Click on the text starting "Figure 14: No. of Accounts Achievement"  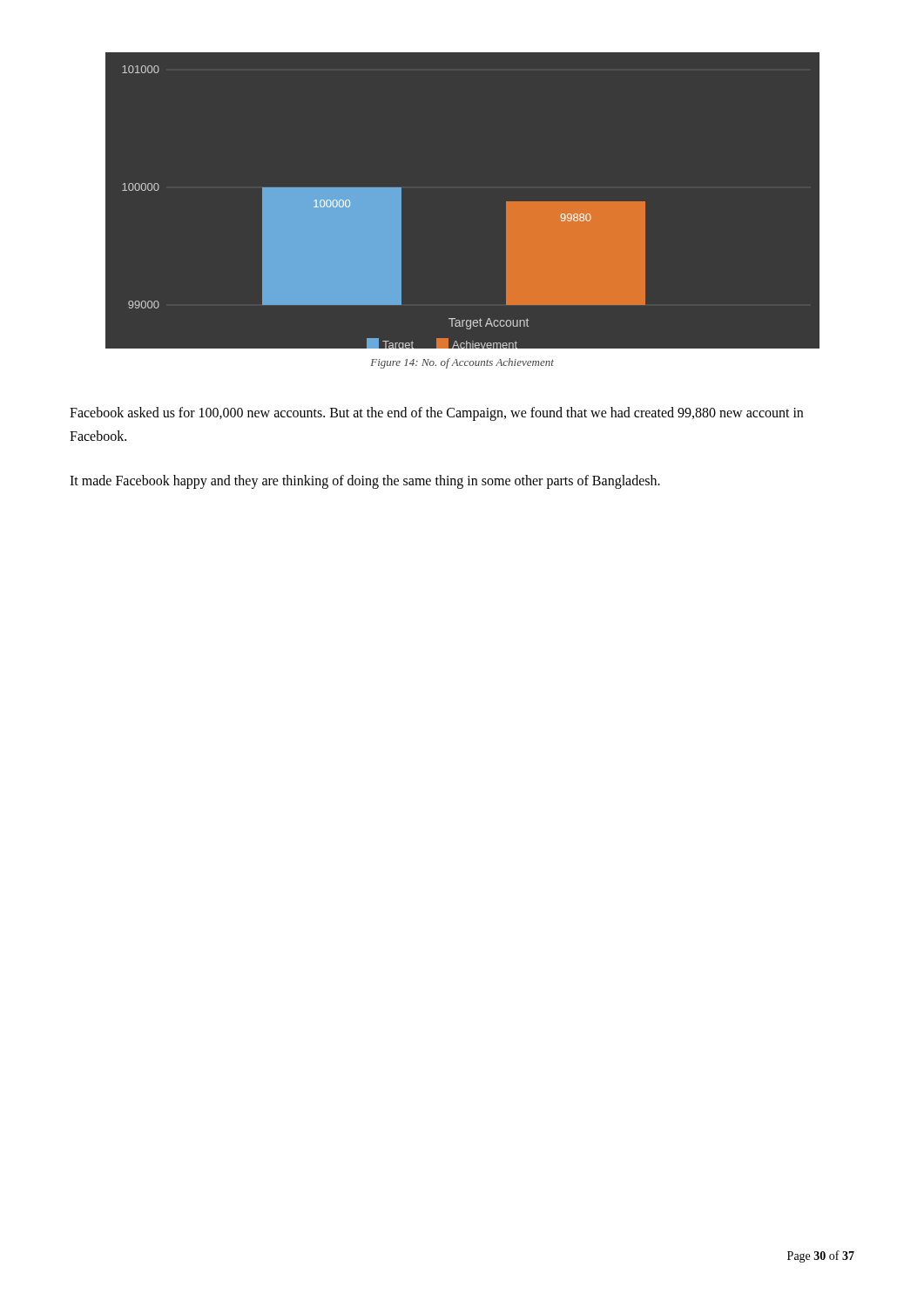(462, 362)
